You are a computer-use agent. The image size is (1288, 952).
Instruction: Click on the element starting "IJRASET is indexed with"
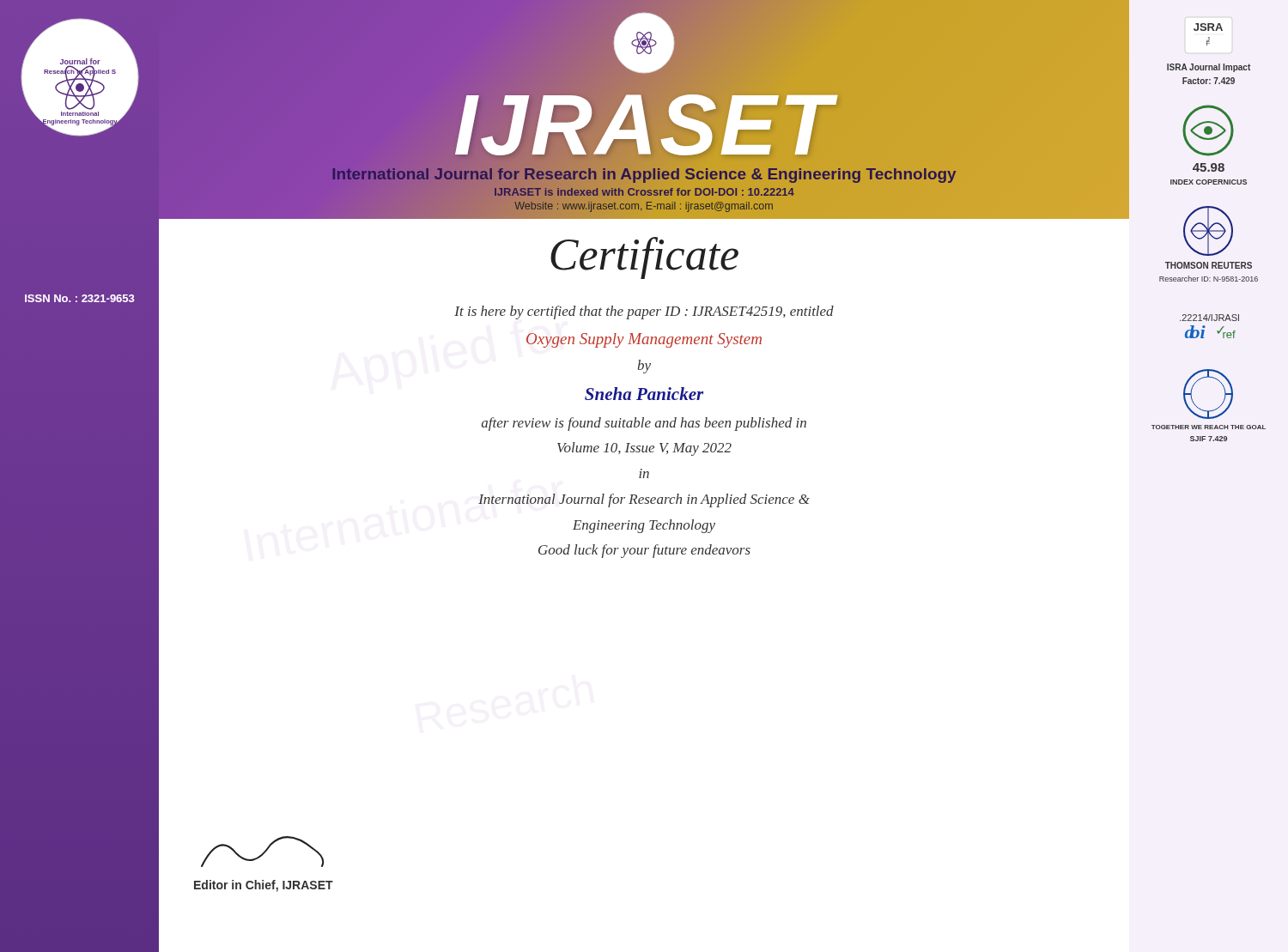[644, 192]
